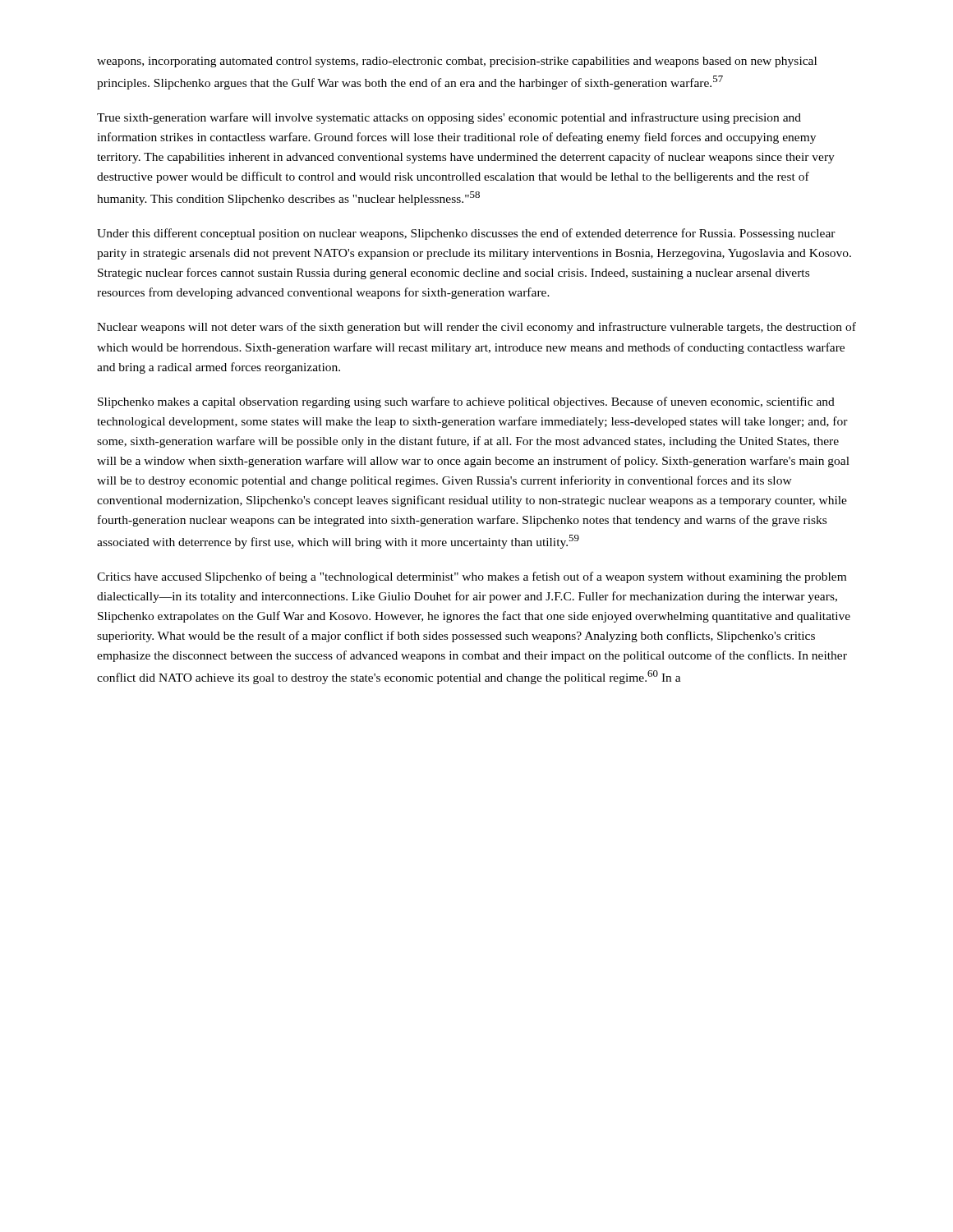Click on the element starting "Critics have accused Slipchenko of being"

[474, 627]
